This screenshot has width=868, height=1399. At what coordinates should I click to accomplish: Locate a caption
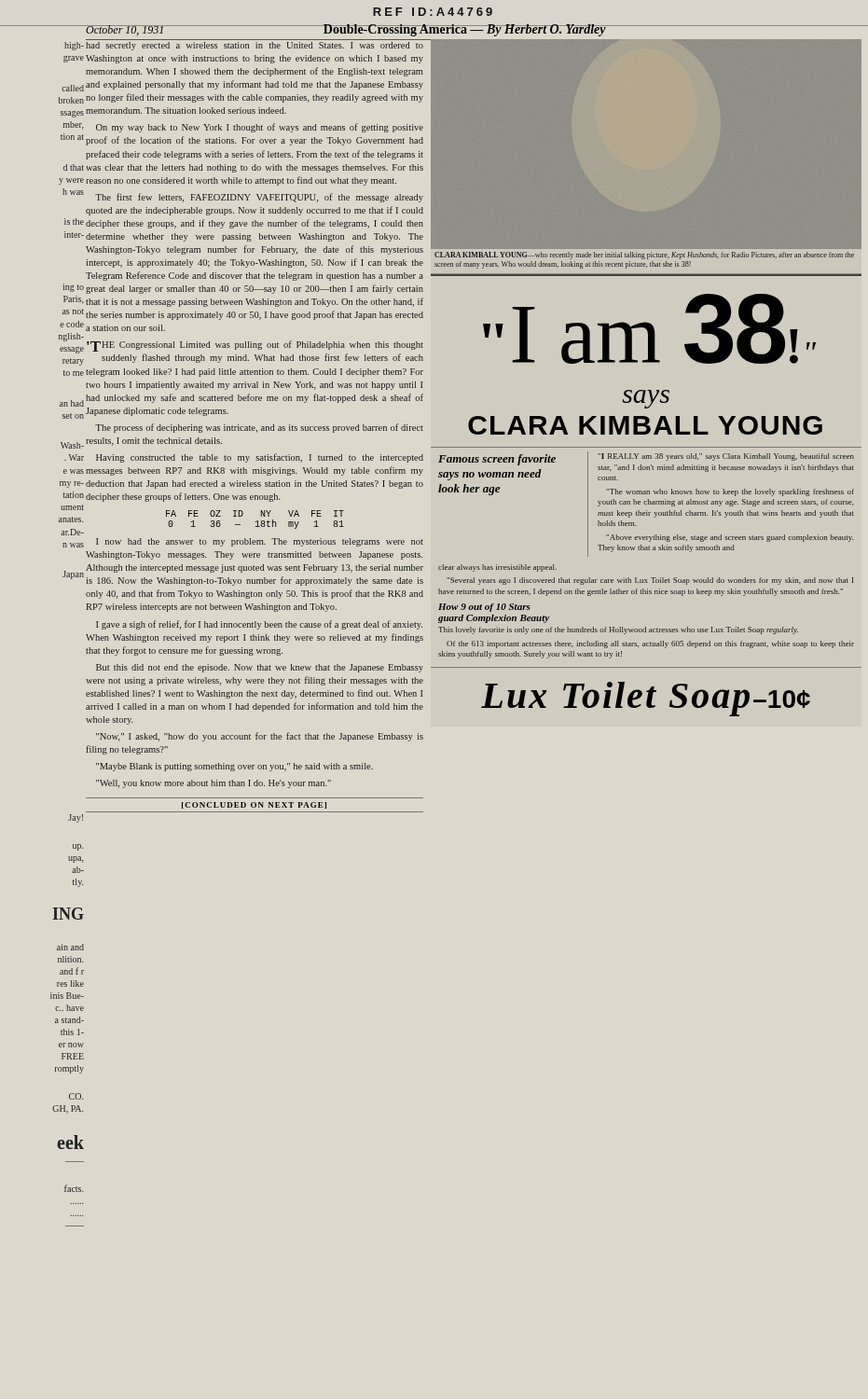click(644, 260)
